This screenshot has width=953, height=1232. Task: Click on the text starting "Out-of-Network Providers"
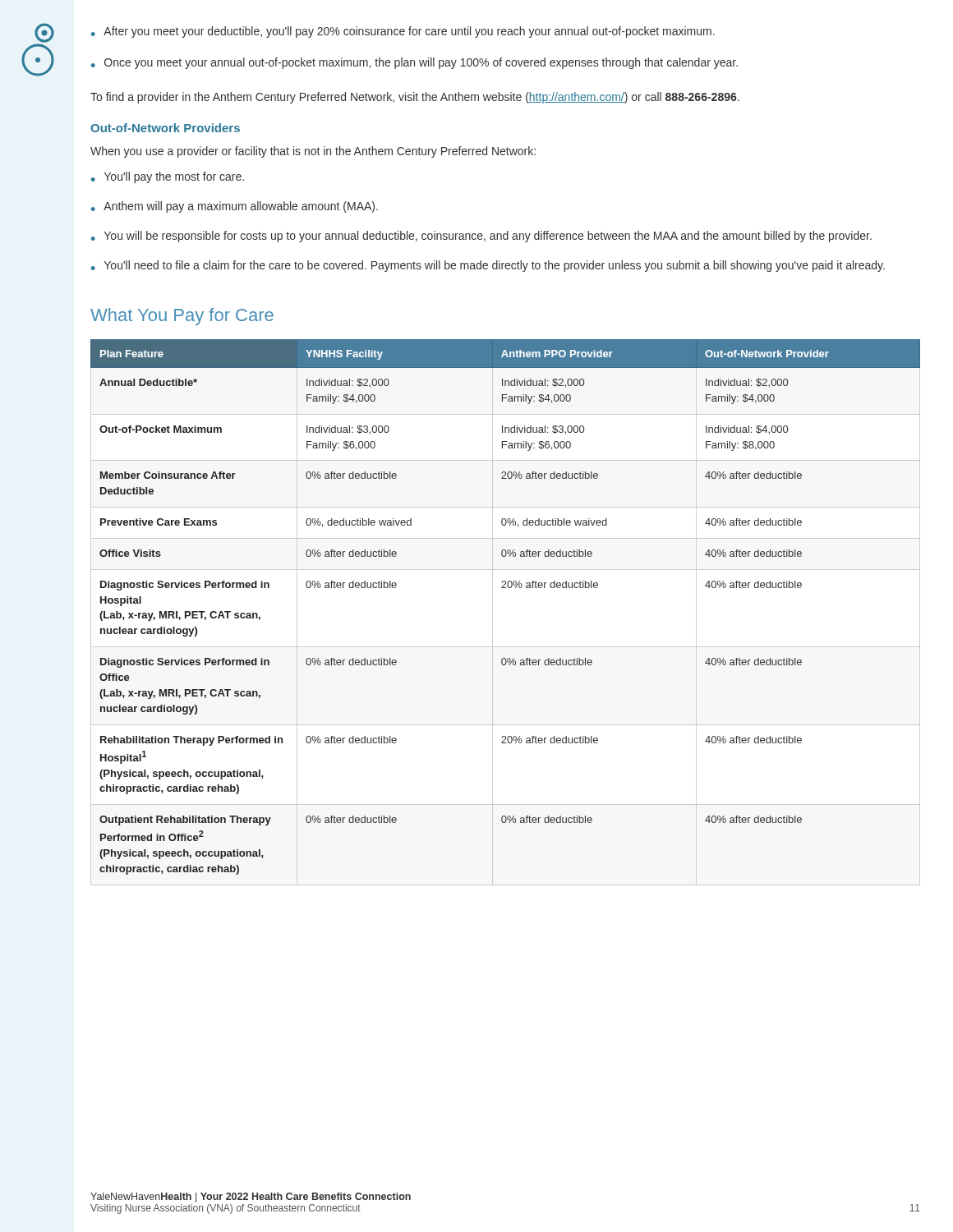tap(165, 128)
